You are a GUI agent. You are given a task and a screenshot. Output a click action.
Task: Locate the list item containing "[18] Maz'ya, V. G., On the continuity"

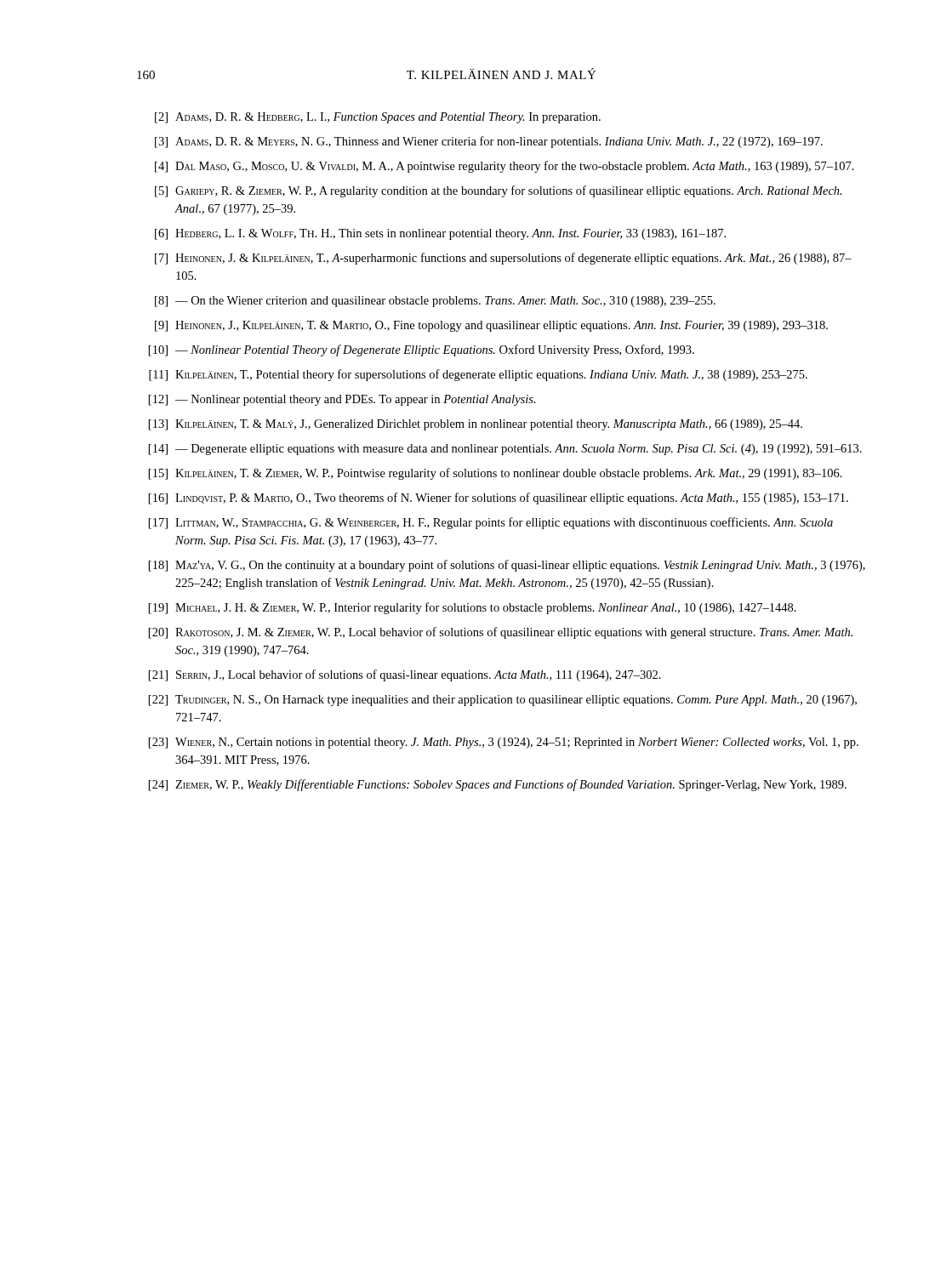coord(502,574)
